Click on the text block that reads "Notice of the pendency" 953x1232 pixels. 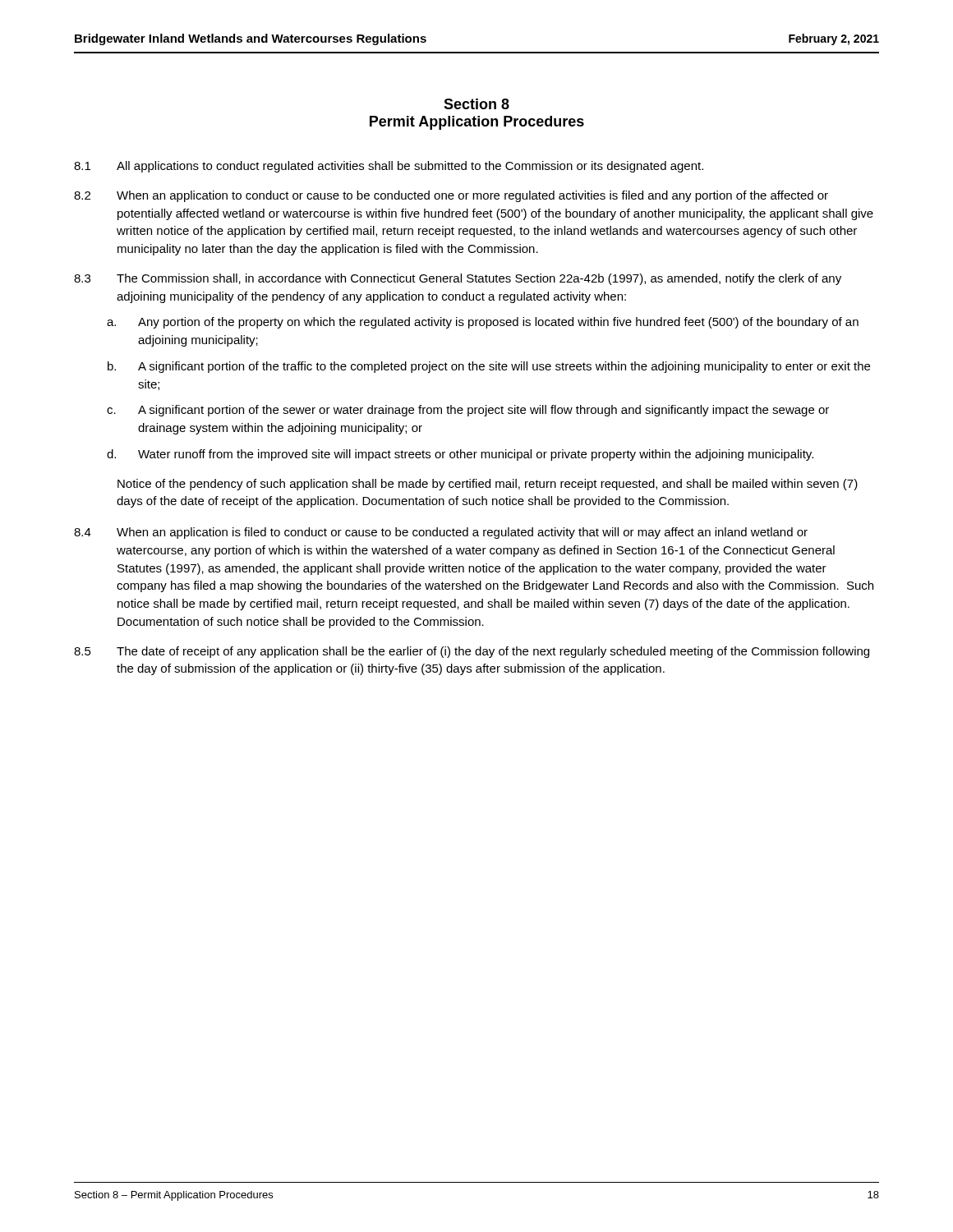pos(487,492)
